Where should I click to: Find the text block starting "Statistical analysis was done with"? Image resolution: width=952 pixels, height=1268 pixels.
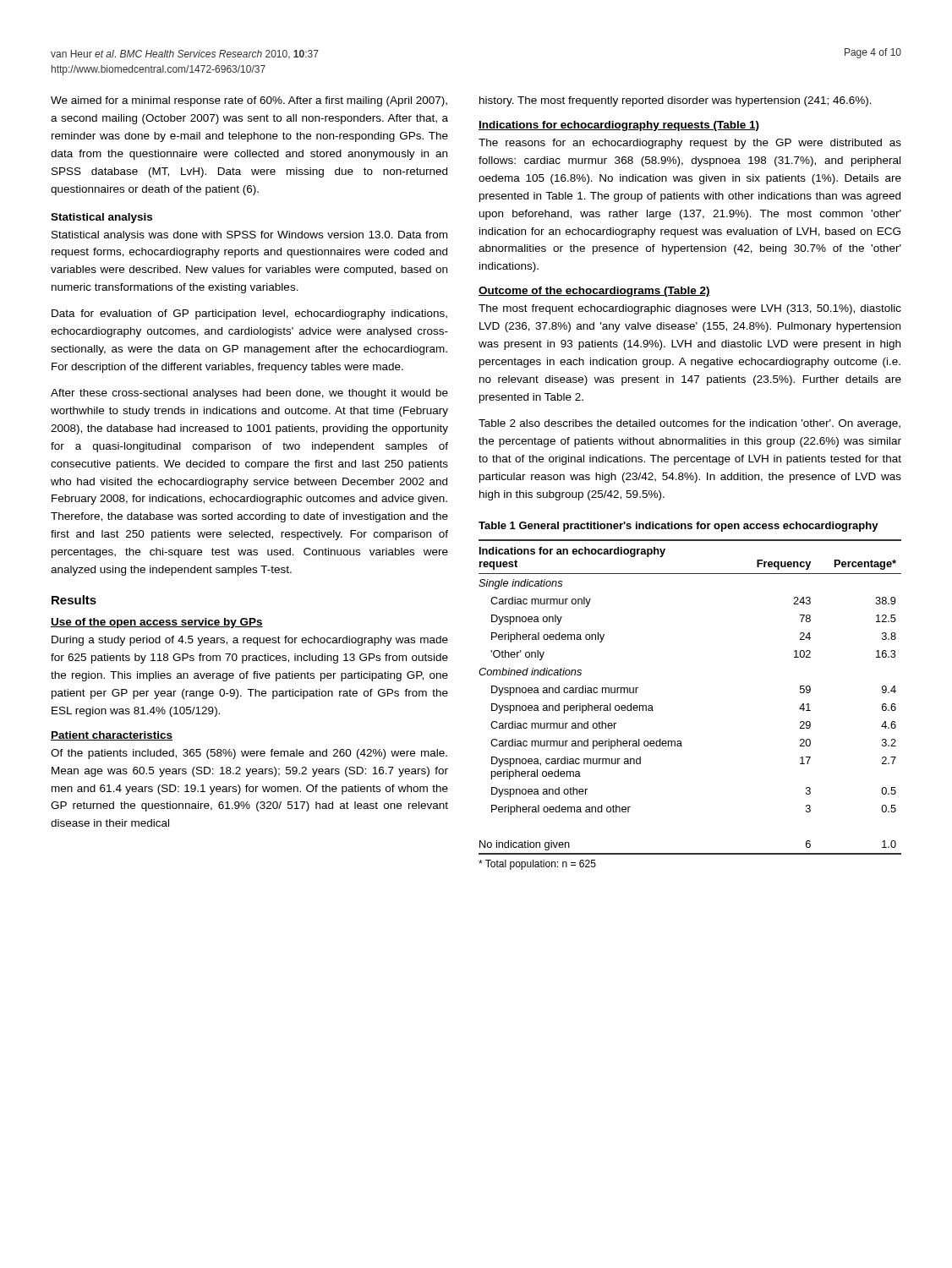point(249,403)
